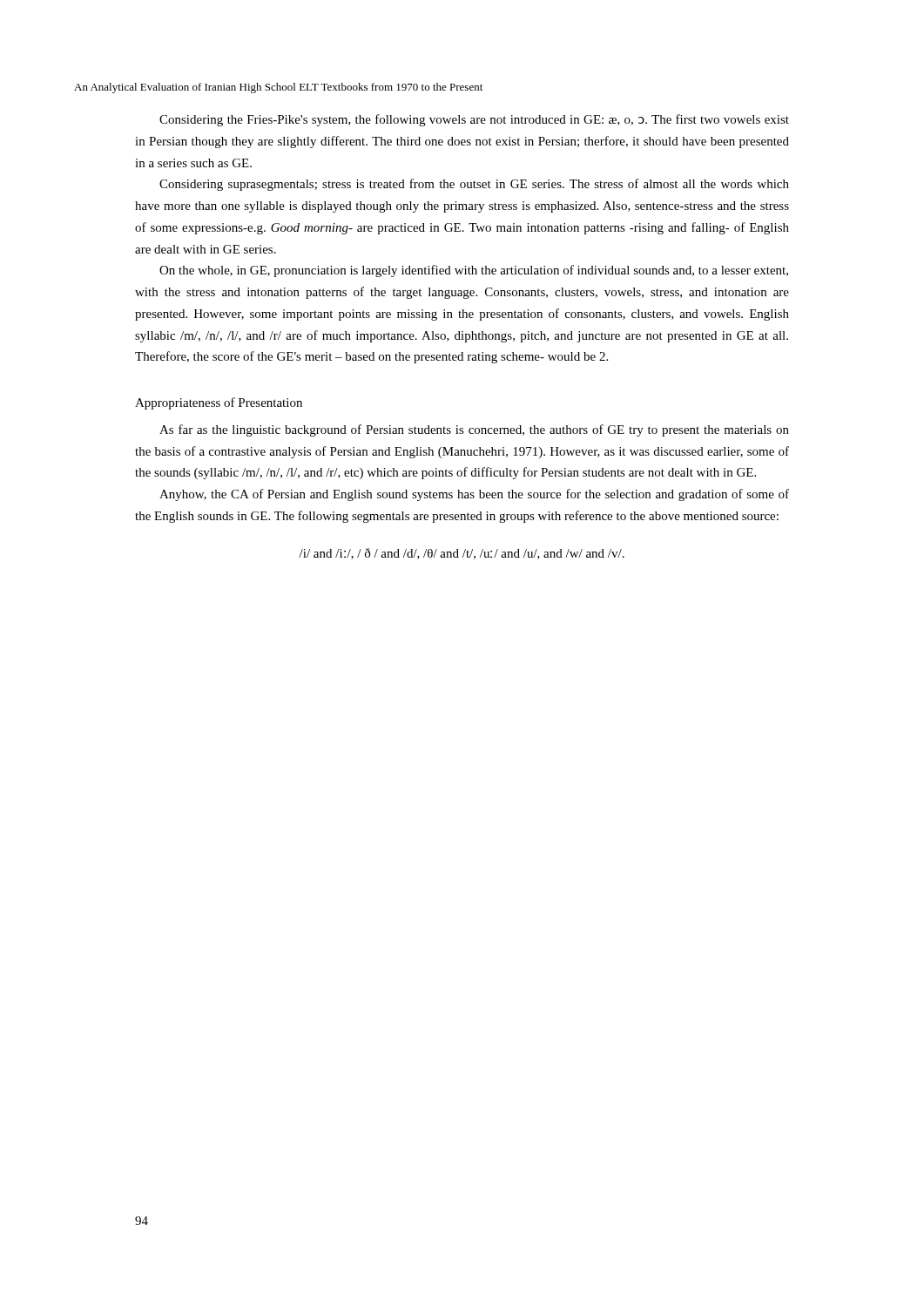Click where it says "Appropriateness of Presentation"
This screenshot has height=1307, width=924.
coord(219,403)
